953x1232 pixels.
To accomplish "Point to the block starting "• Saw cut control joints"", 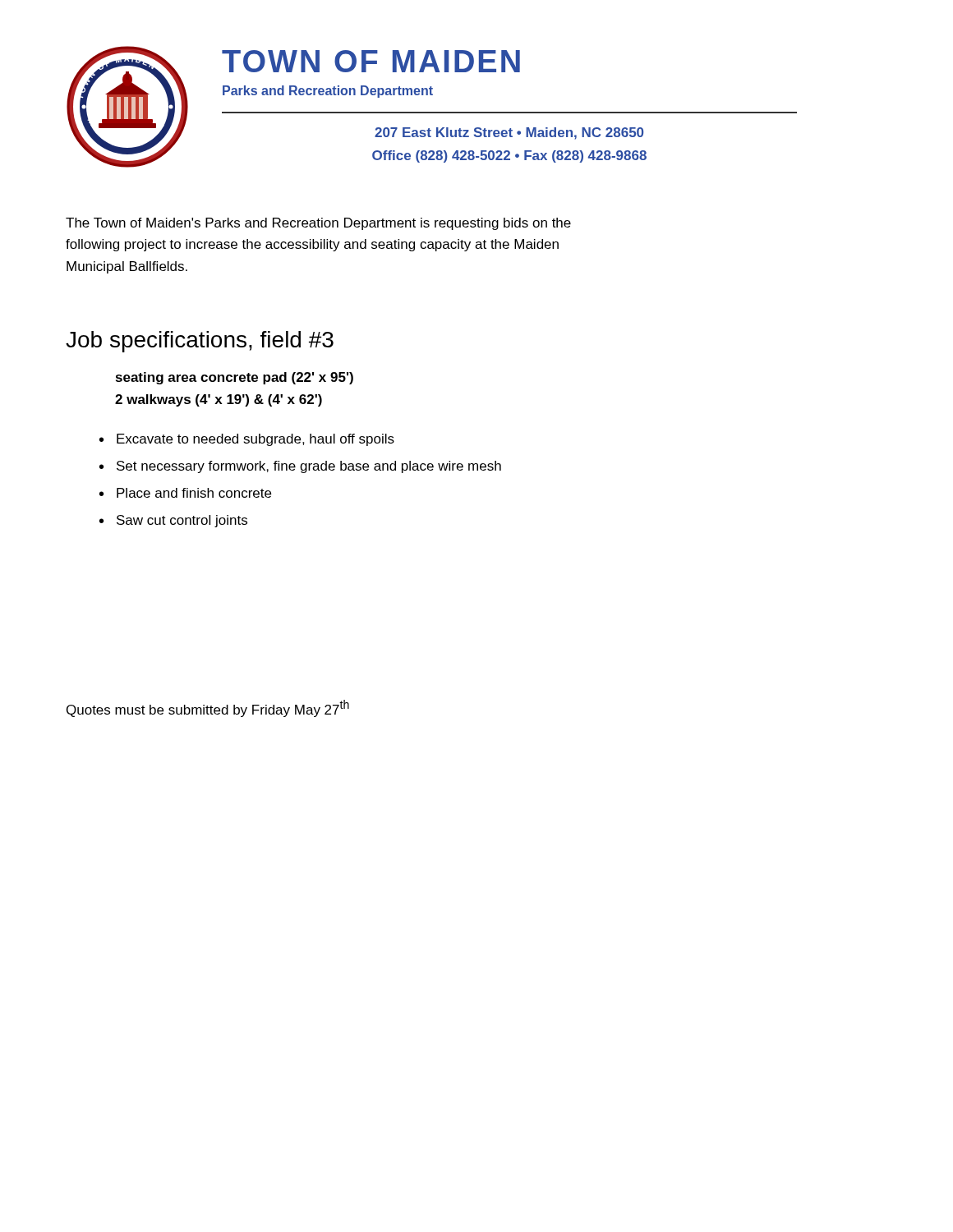I will (173, 521).
